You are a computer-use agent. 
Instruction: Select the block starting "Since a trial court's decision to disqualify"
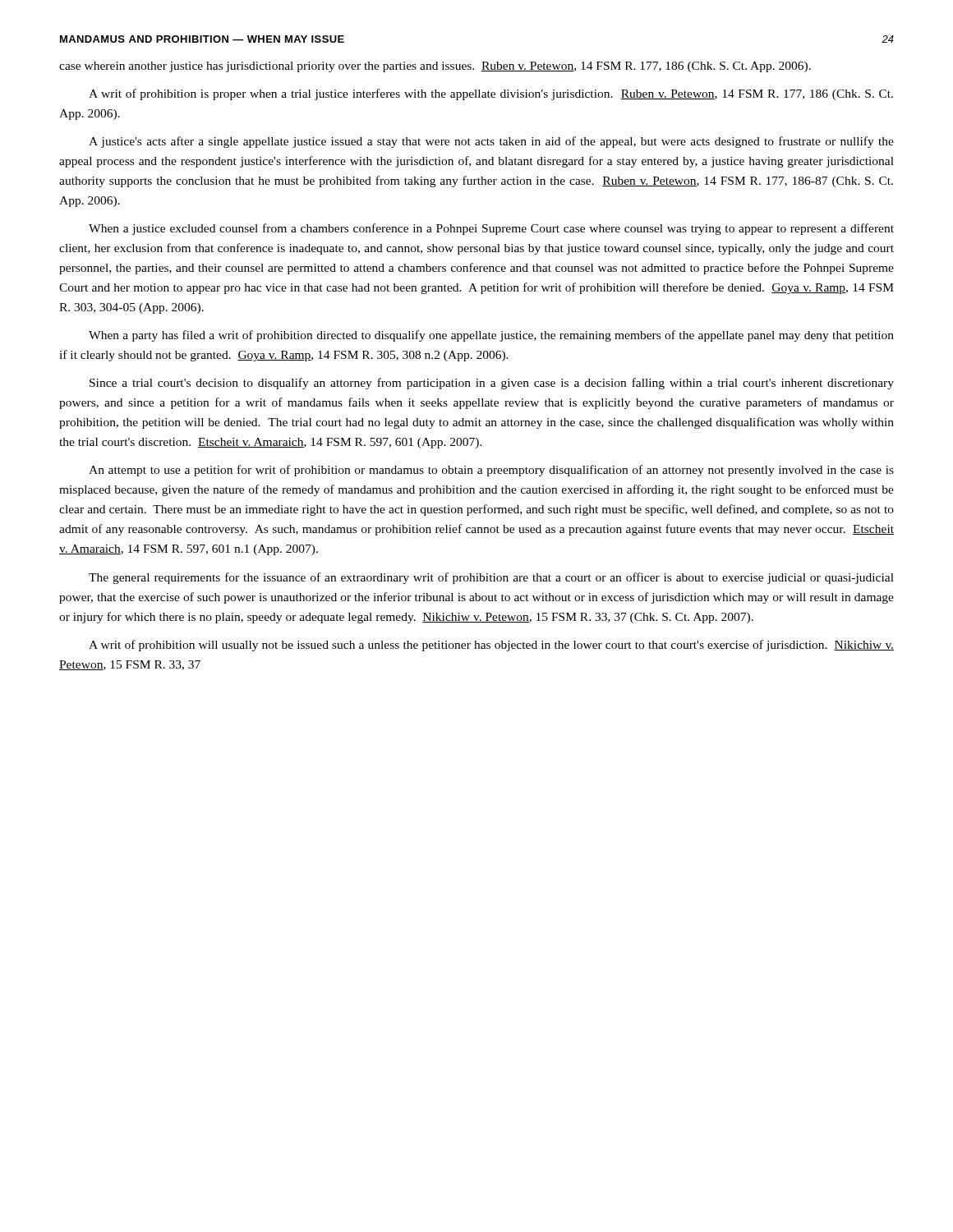tap(476, 412)
